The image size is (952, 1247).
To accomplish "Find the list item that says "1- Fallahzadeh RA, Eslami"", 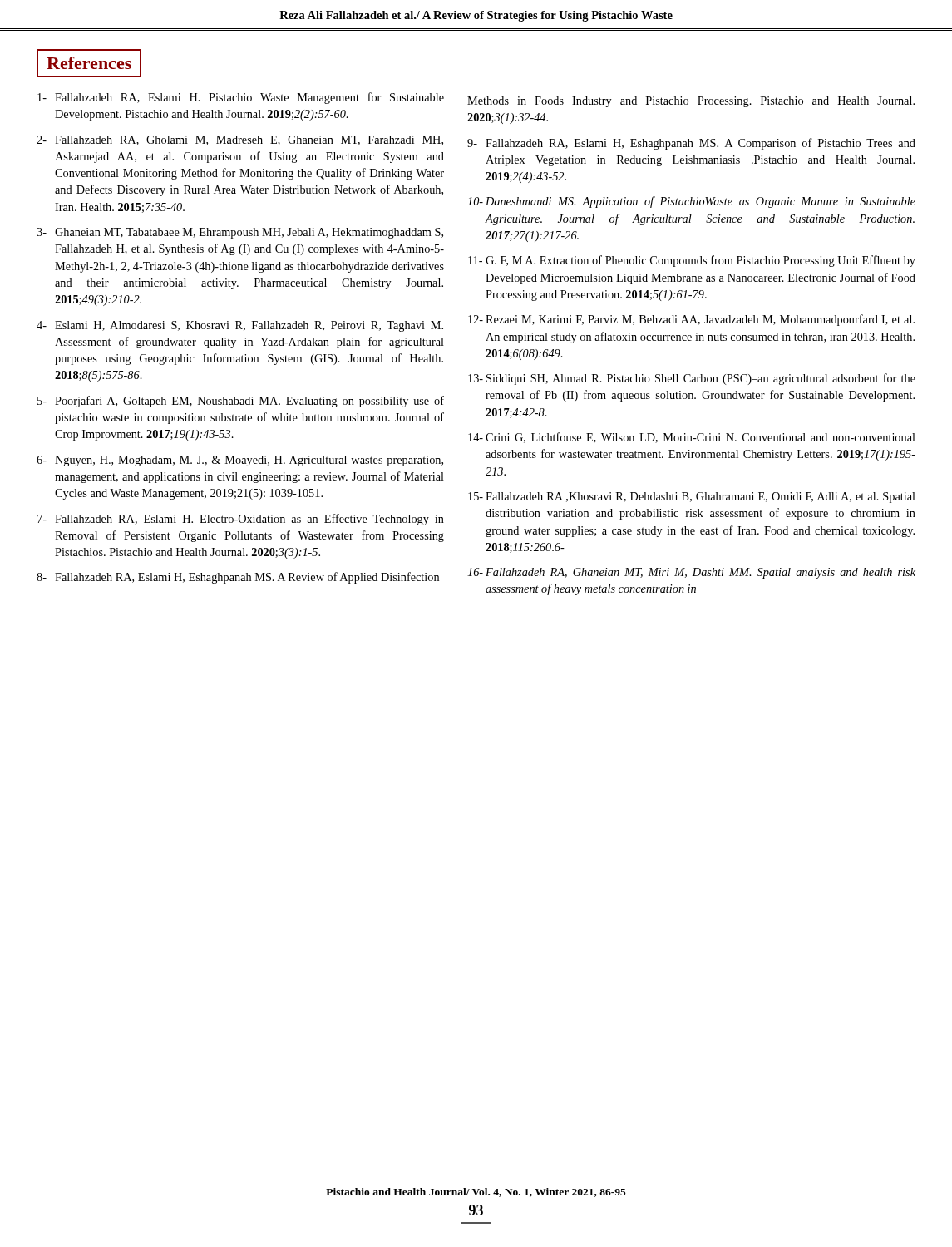I will pos(240,106).
